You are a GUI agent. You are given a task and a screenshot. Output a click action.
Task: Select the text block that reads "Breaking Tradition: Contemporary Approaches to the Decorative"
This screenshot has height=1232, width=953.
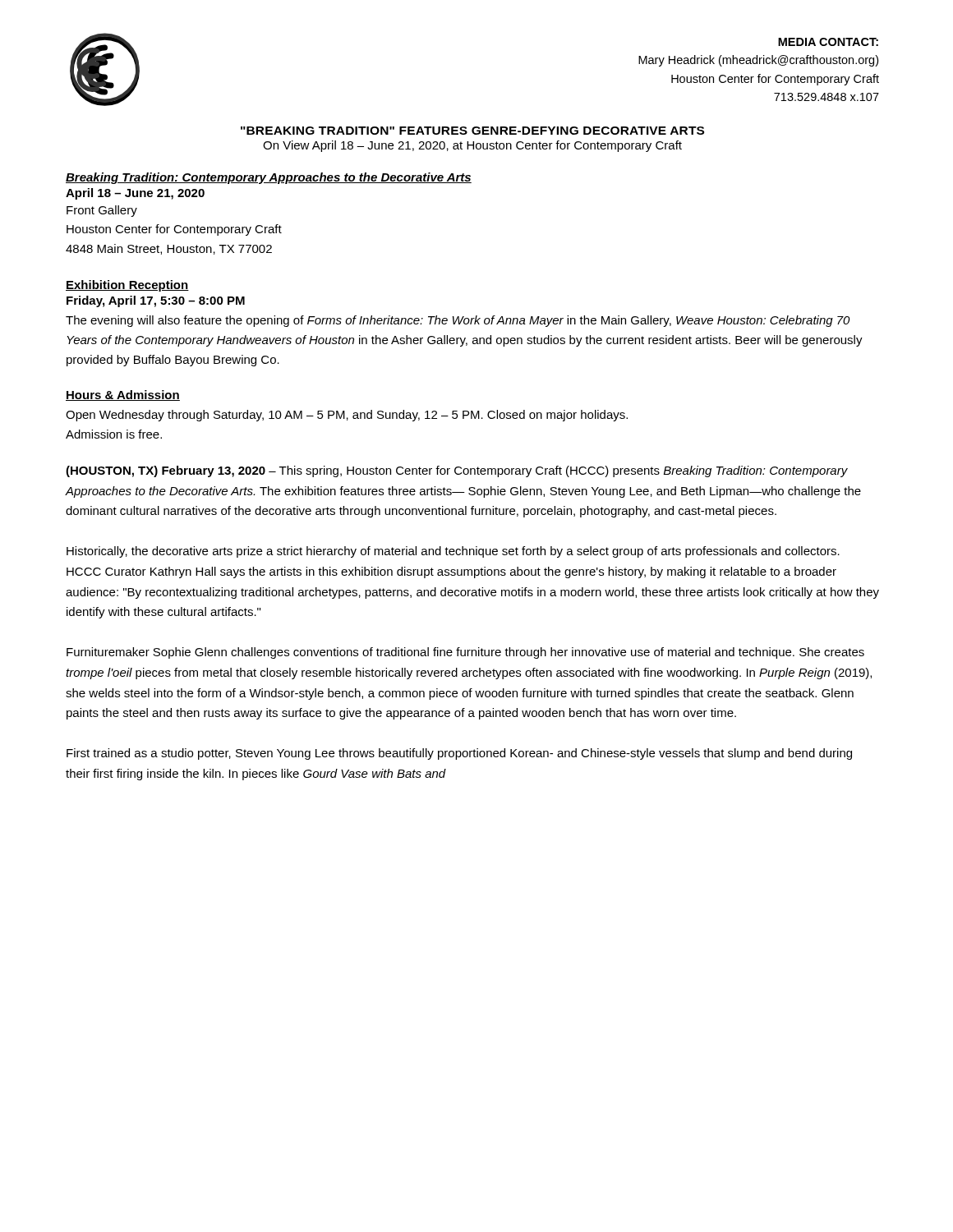269,178
